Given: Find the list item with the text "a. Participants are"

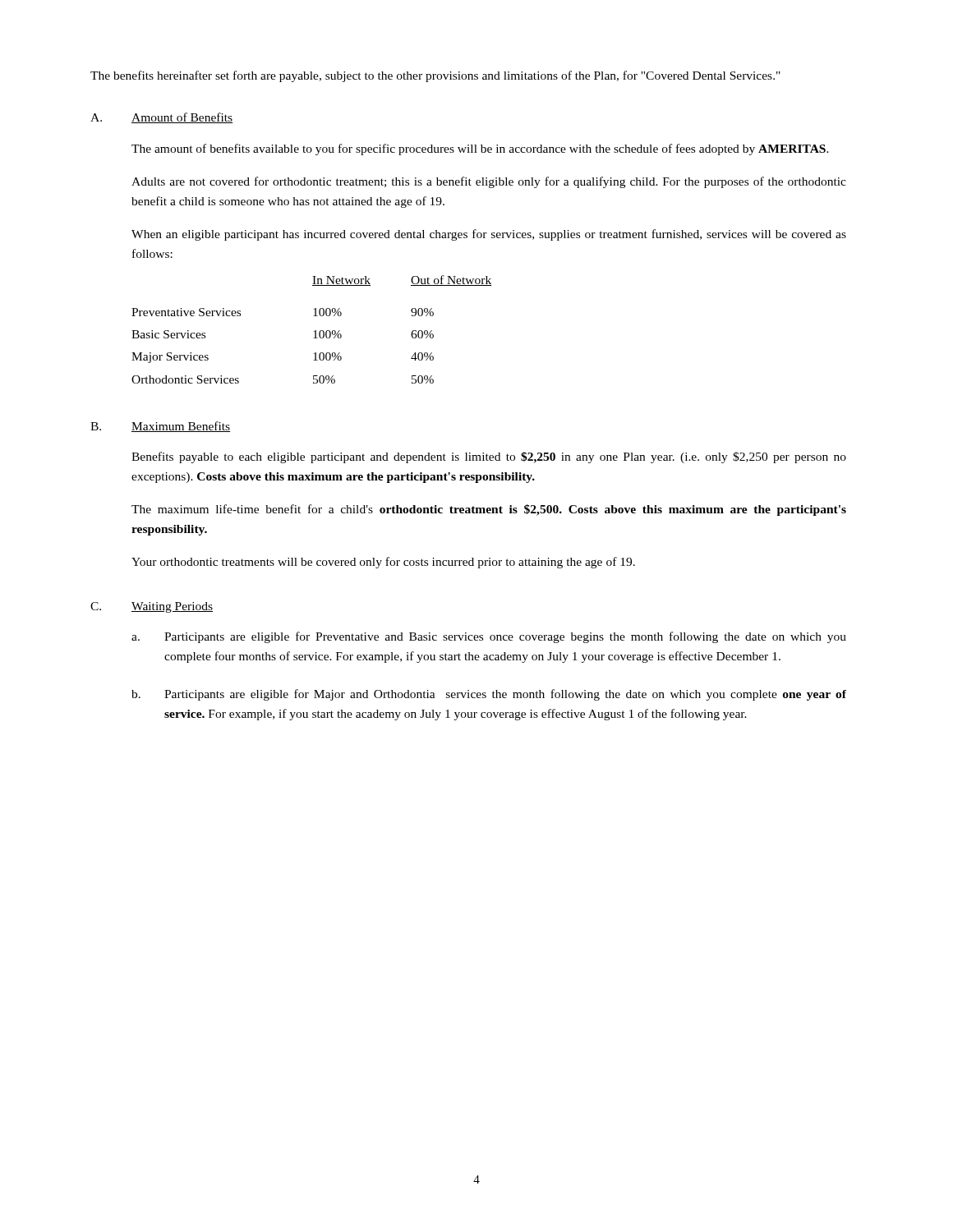Looking at the screenshot, I should [x=489, y=647].
